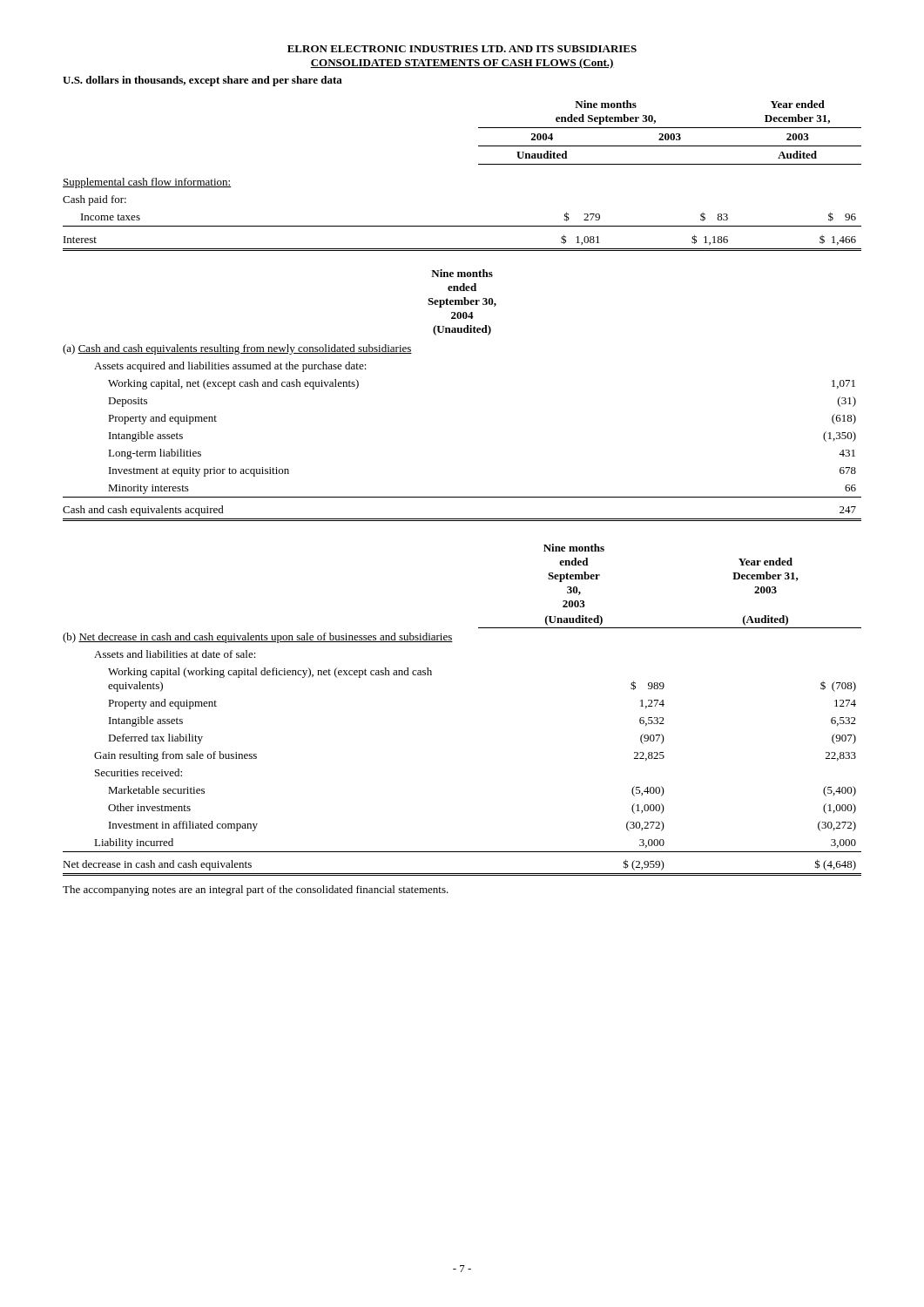
Task: Click on the table containing "Supplemental cash flow information:"
Action: [462, 173]
